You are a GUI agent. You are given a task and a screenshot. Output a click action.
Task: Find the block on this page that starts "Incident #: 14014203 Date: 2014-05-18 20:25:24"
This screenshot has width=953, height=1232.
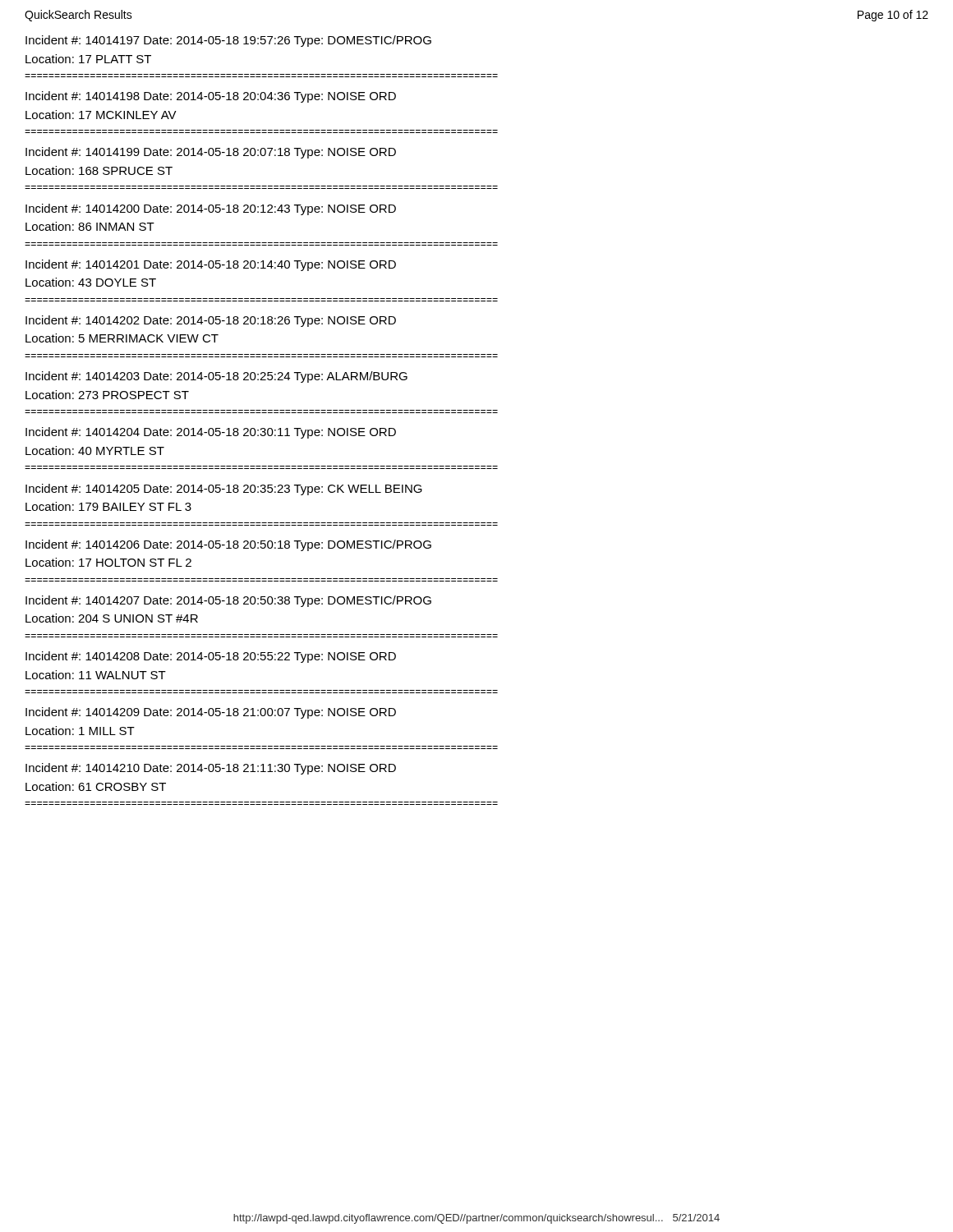pos(216,377)
